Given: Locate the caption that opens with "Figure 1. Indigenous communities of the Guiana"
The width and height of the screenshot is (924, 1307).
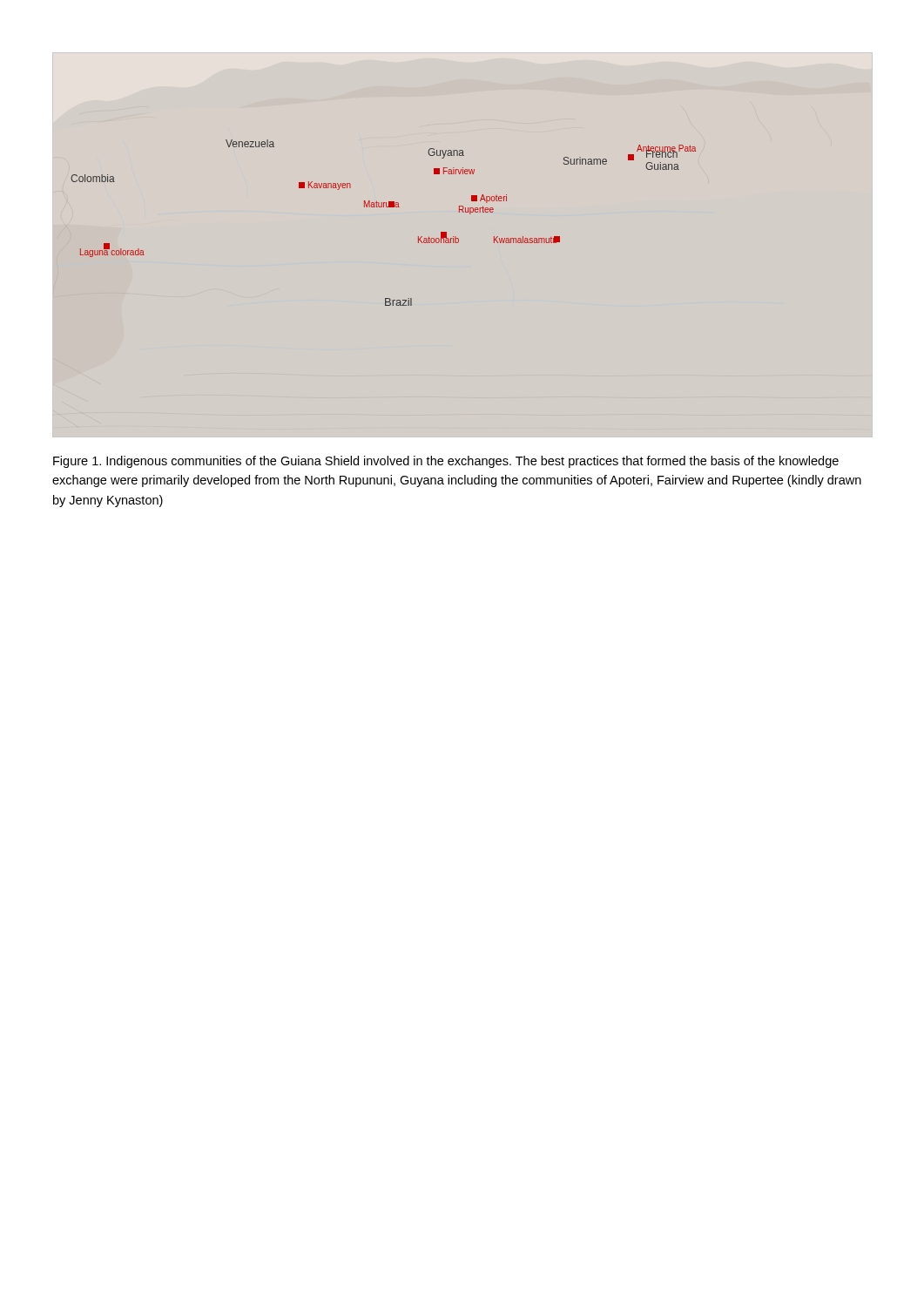Looking at the screenshot, I should click(x=457, y=481).
